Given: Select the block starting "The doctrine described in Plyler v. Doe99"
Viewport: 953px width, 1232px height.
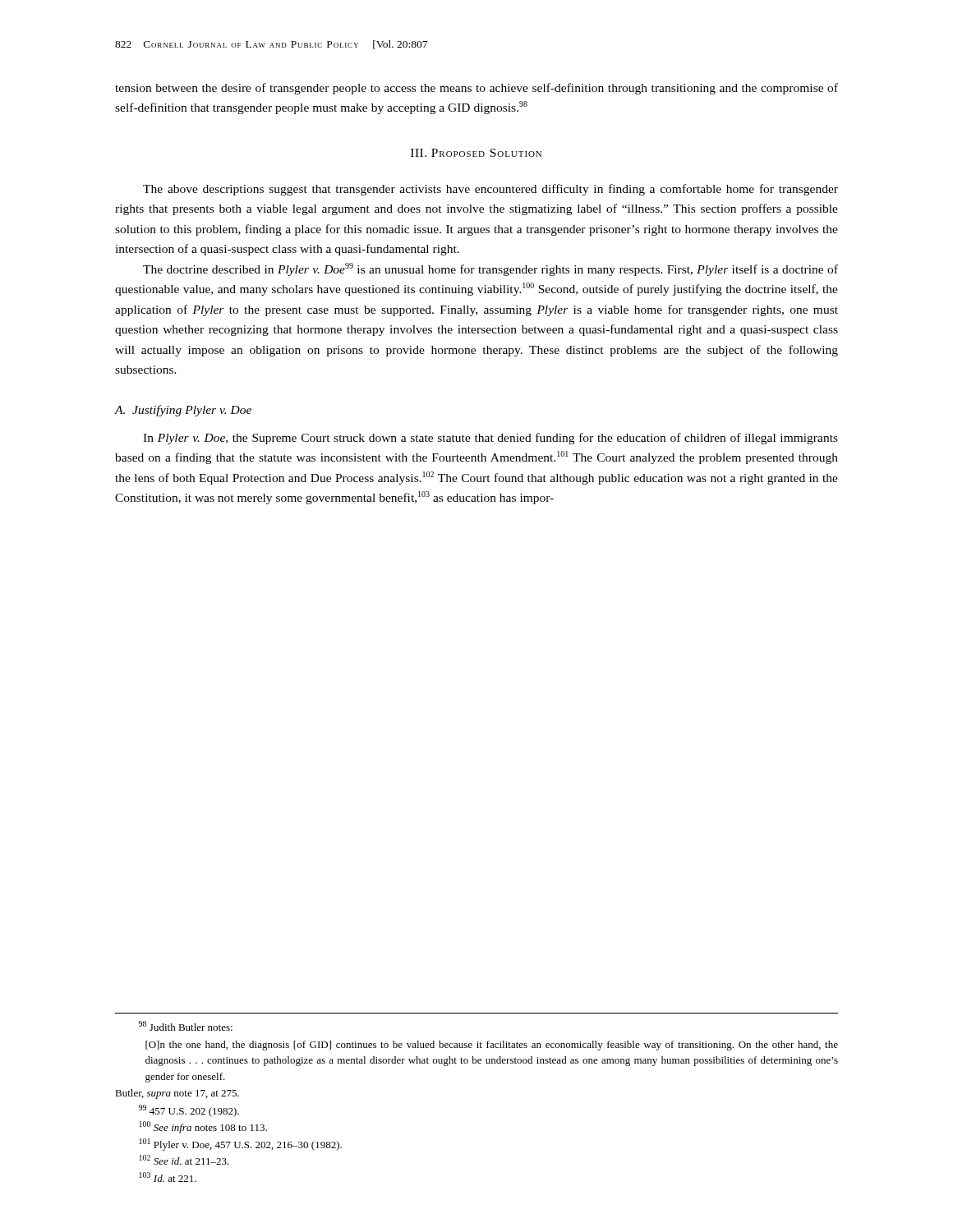Looking at the screenshot, I should coord(476,319).
